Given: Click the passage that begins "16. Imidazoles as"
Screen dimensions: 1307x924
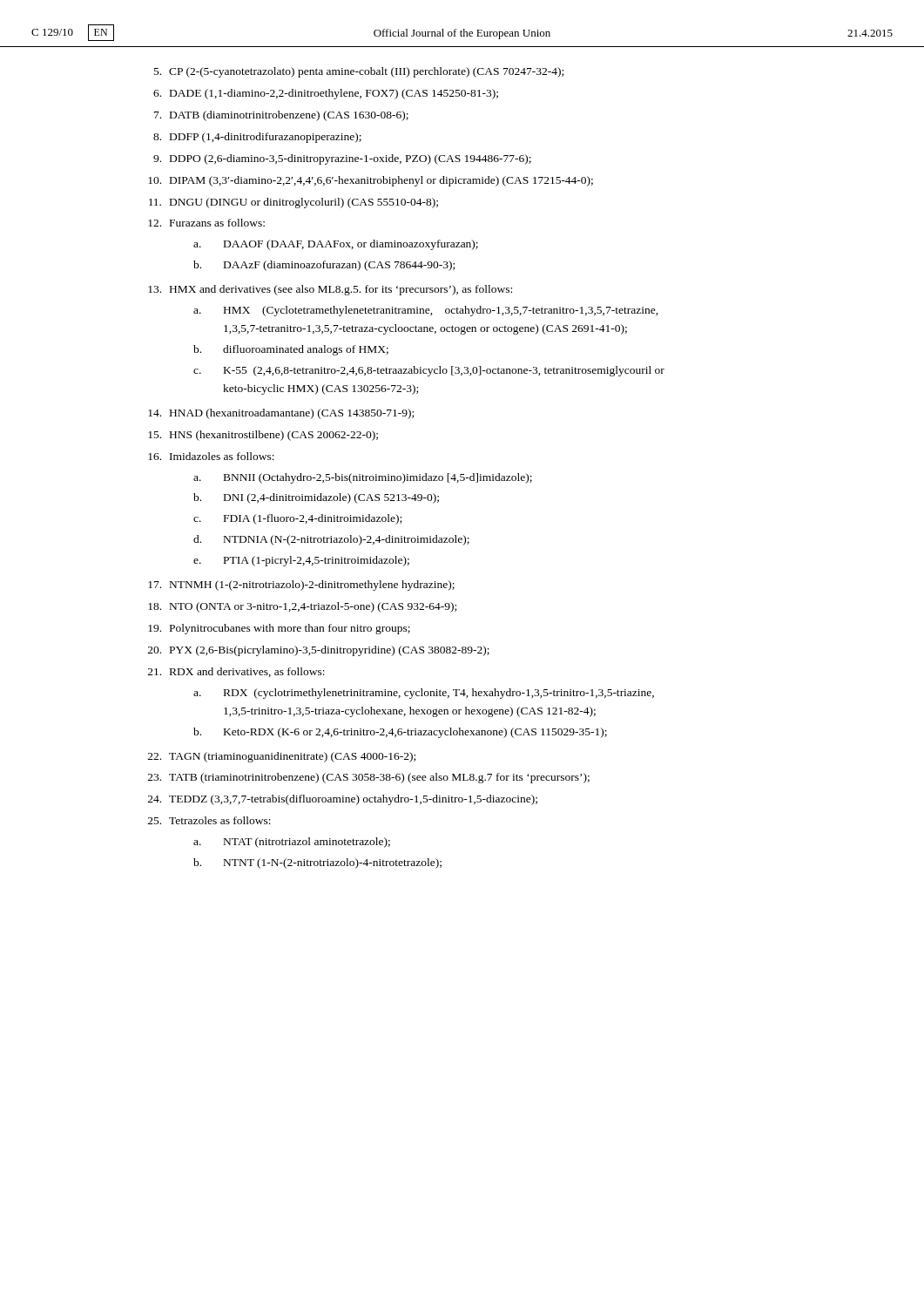Looking at the screenshot, I should point(211,456).
